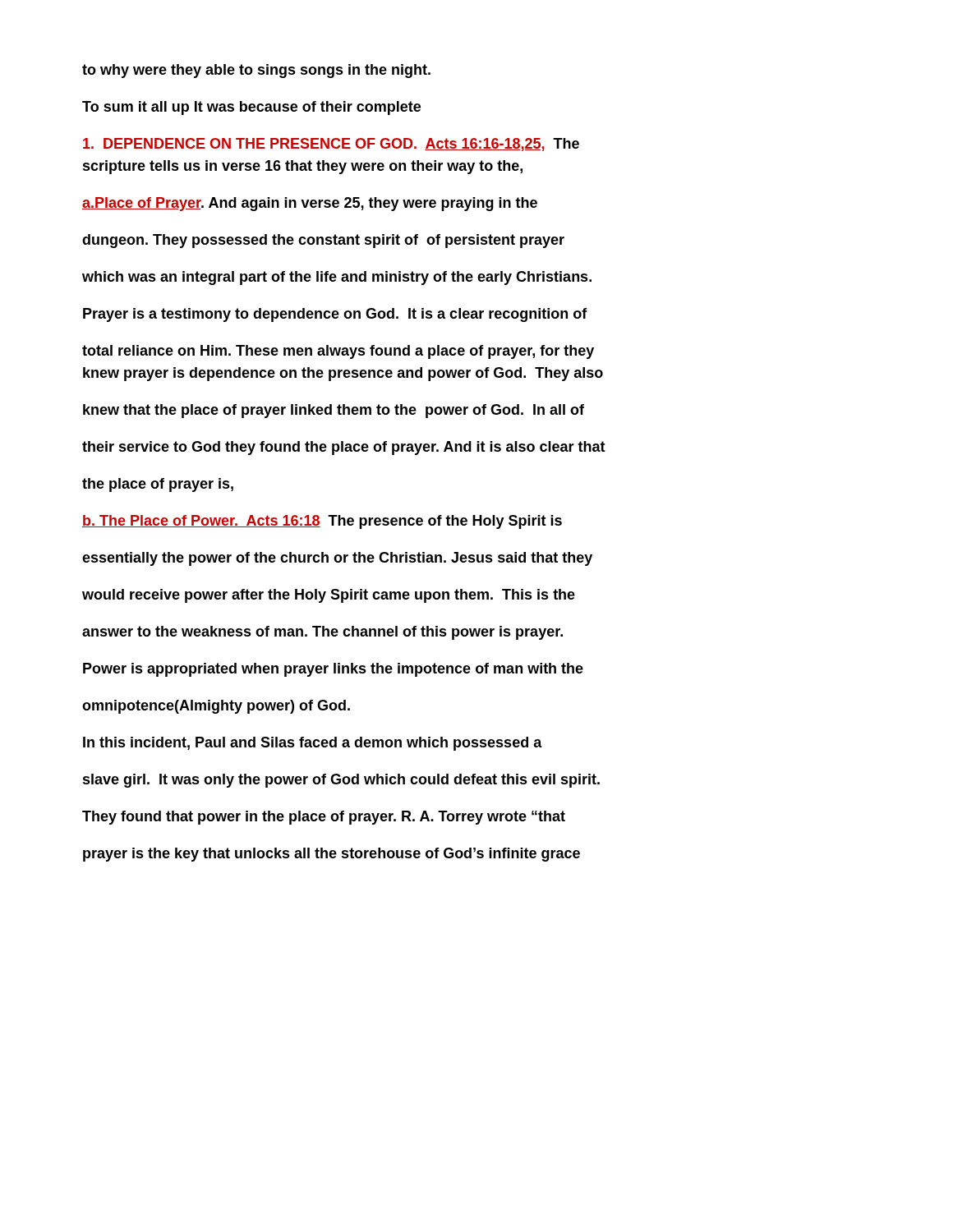This screenshot has width=953, height=1232.
Task: Where is the passage that starts "knew that the place of prayer linked"?
Action: coord(333,410)
